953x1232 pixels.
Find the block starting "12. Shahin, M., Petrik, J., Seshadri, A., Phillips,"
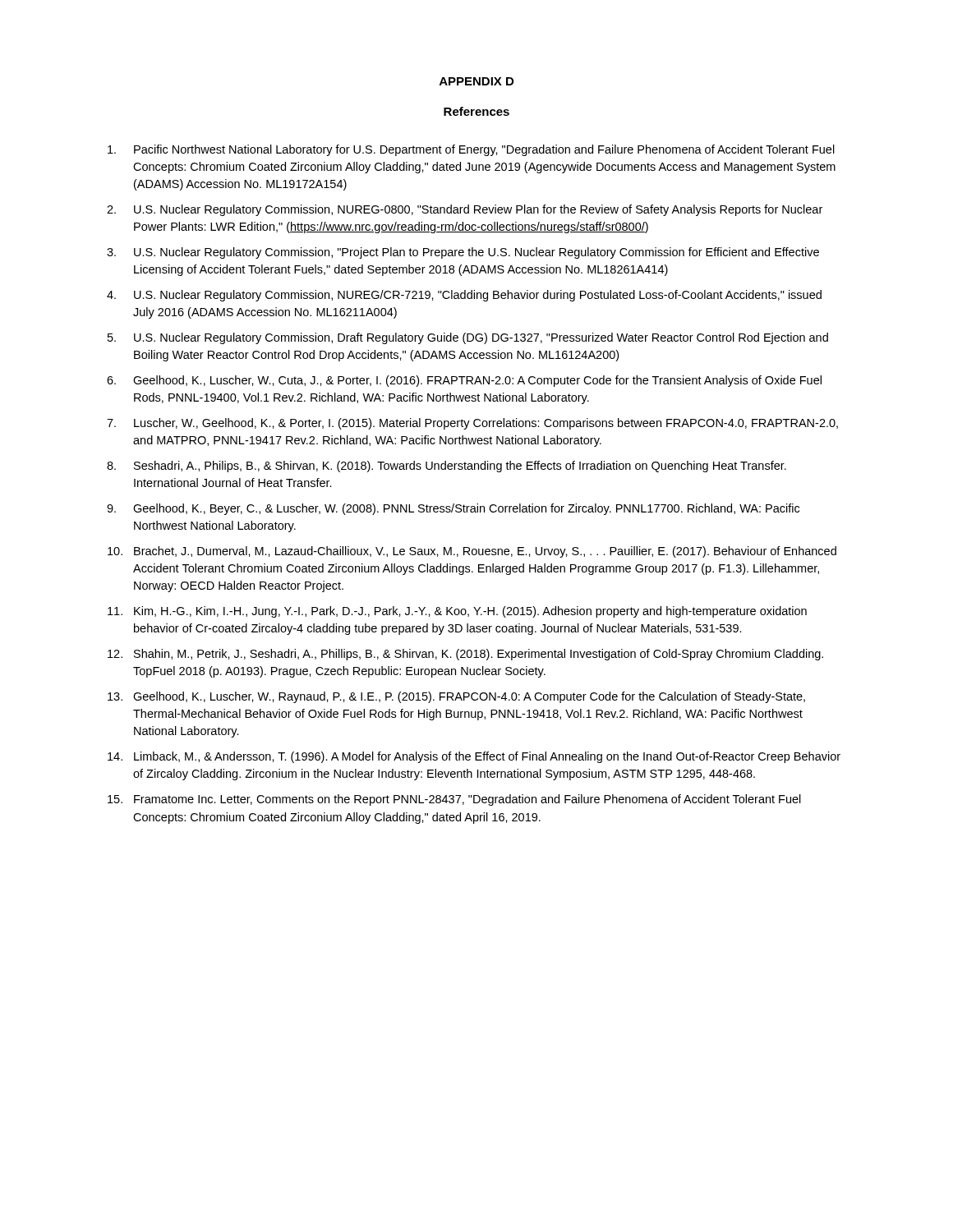[476, 663]
